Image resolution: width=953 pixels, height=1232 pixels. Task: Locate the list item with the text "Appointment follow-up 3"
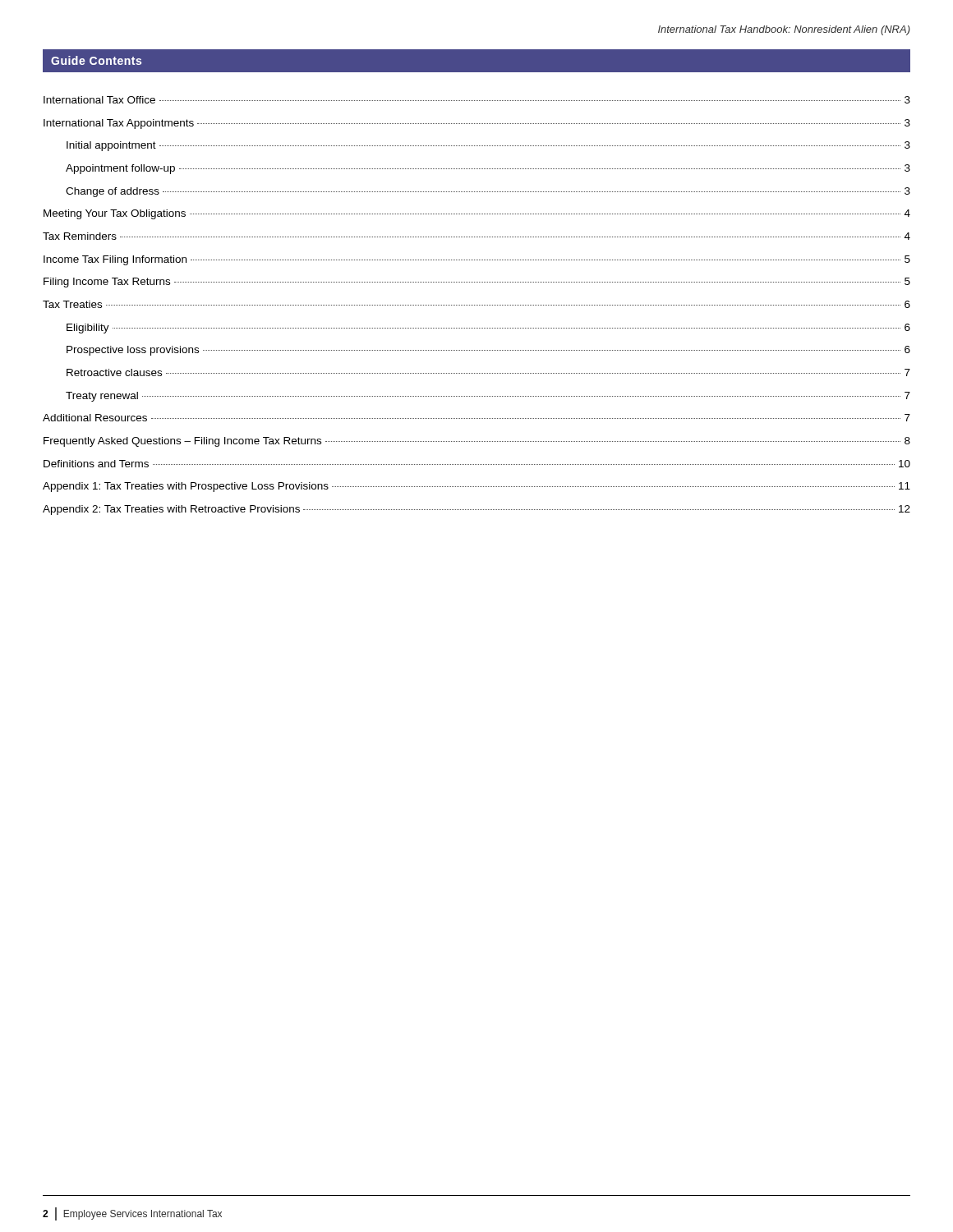488,168
